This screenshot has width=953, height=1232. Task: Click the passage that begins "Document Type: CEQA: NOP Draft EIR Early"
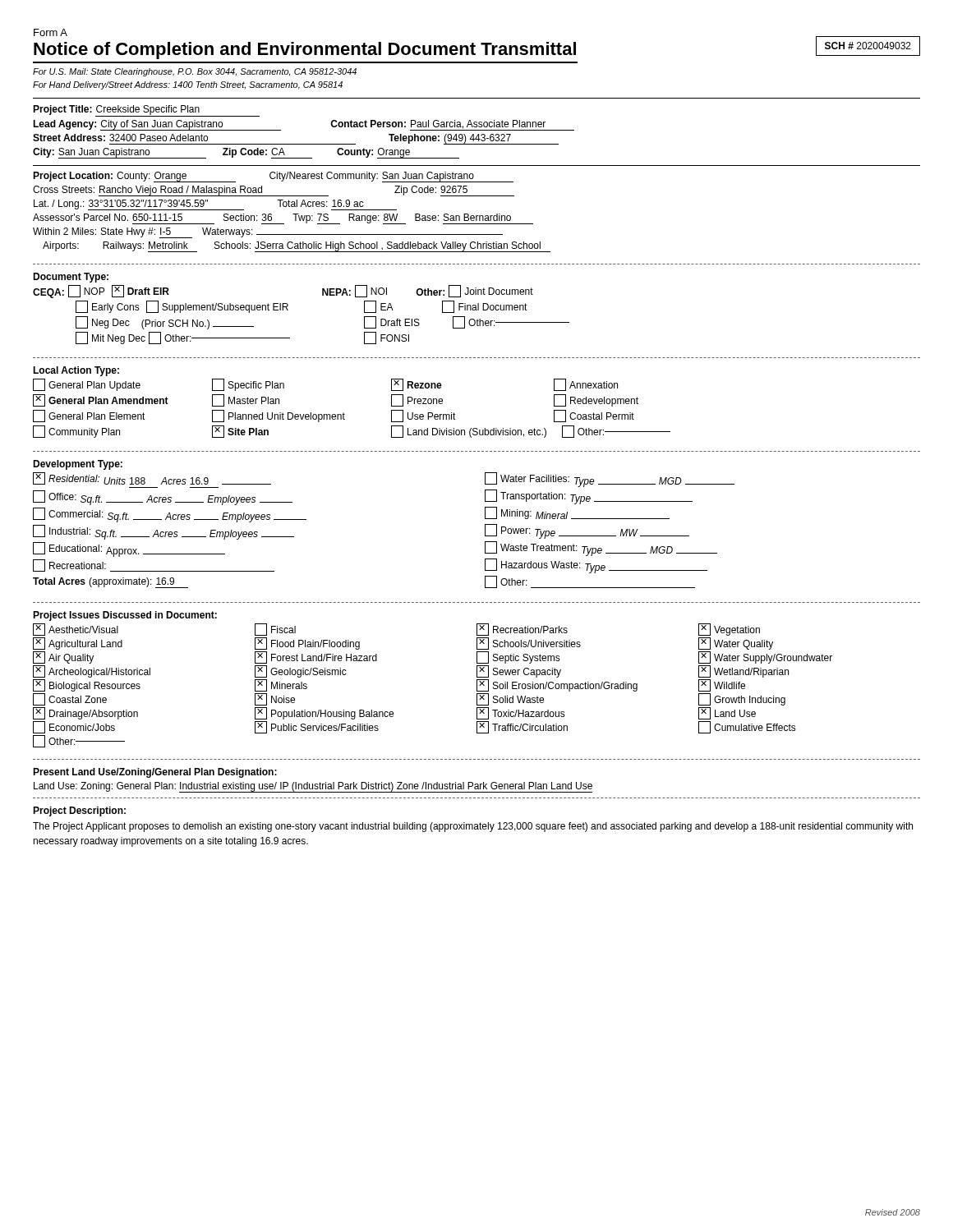coord(476,309)
